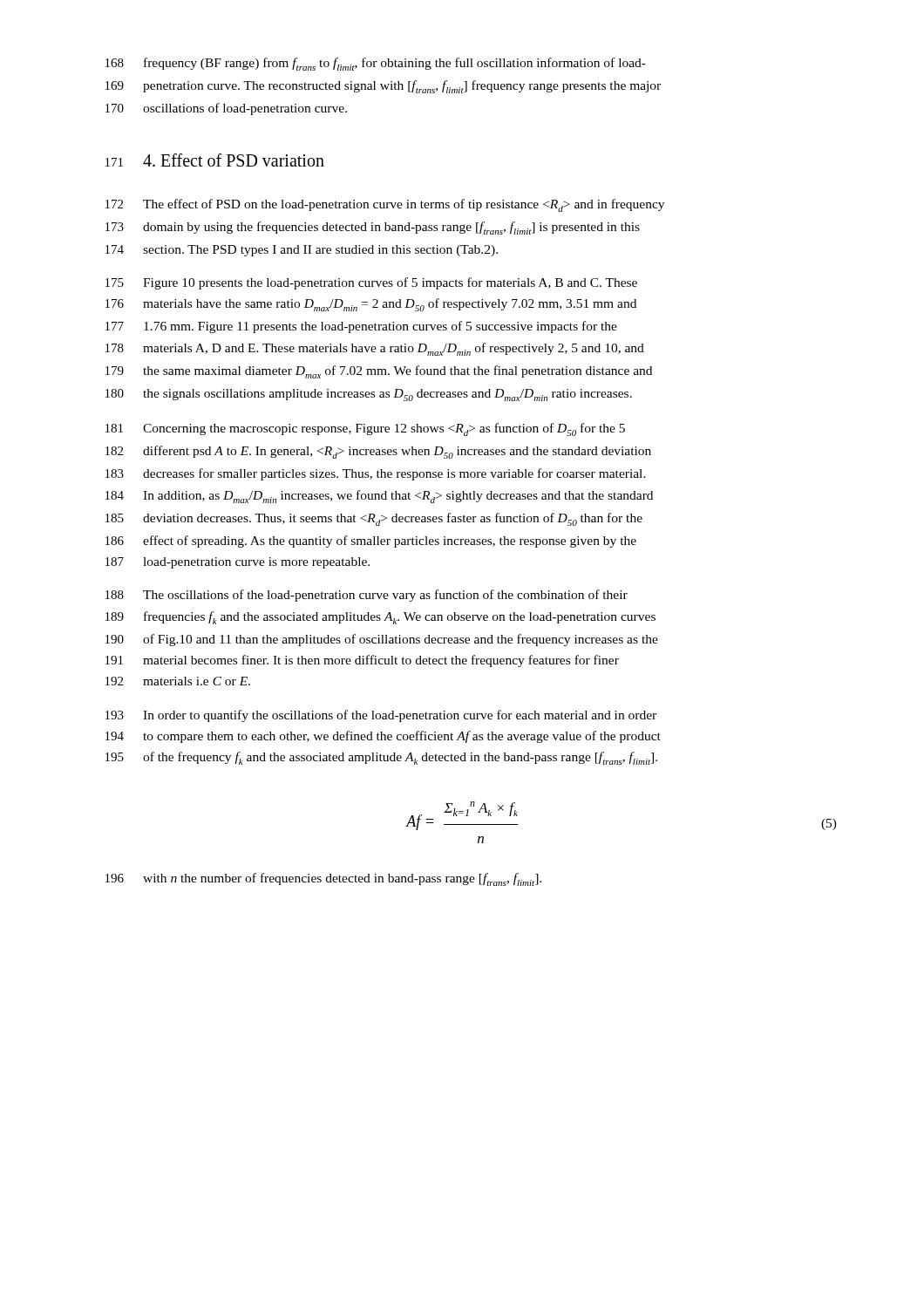Click on the region starting "190 of Fig.10 and 11 than the"
The image size is (924, 1308).
click(x=462, y=639)
